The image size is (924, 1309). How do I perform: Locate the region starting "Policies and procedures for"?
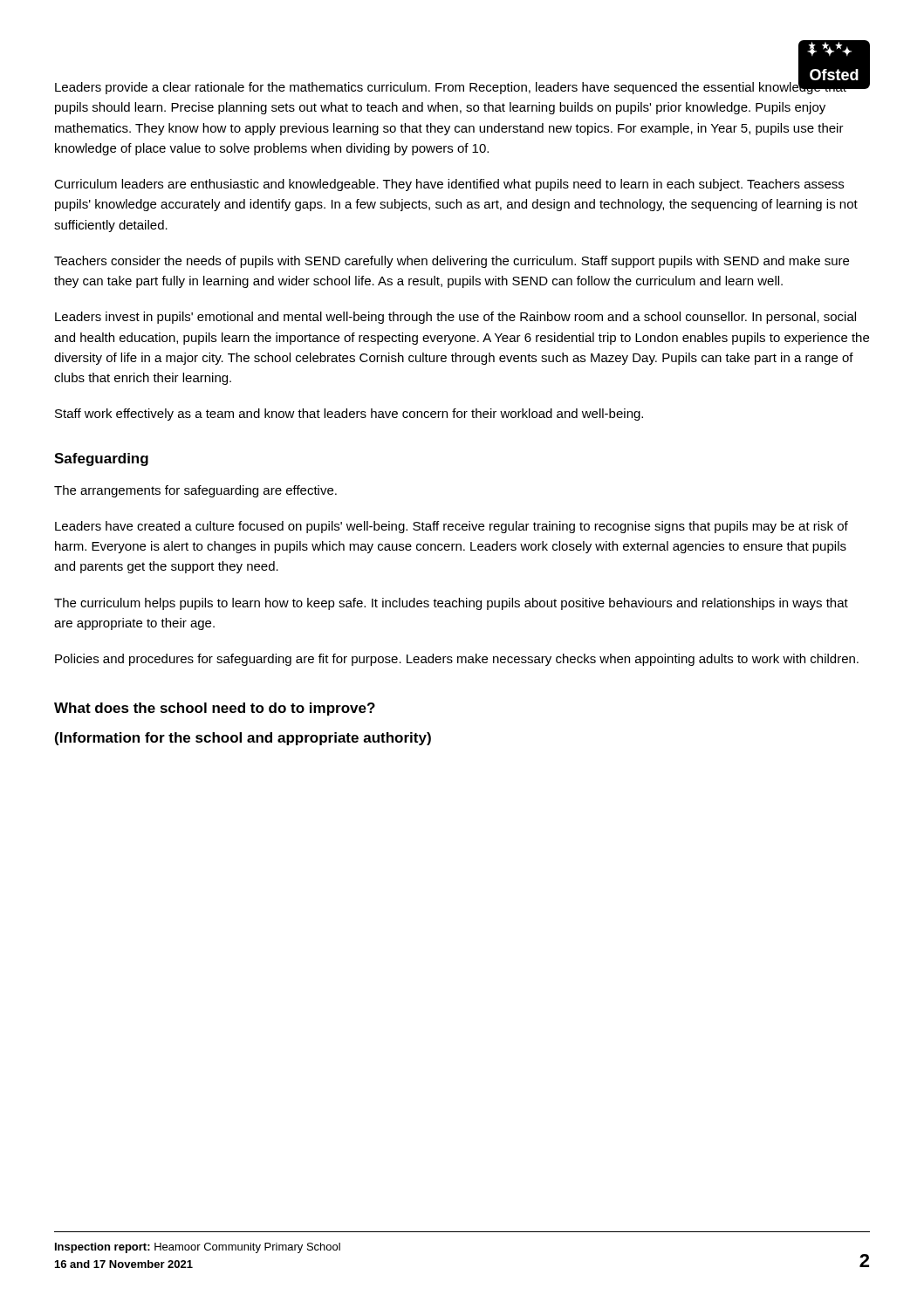tap(457, 658)
